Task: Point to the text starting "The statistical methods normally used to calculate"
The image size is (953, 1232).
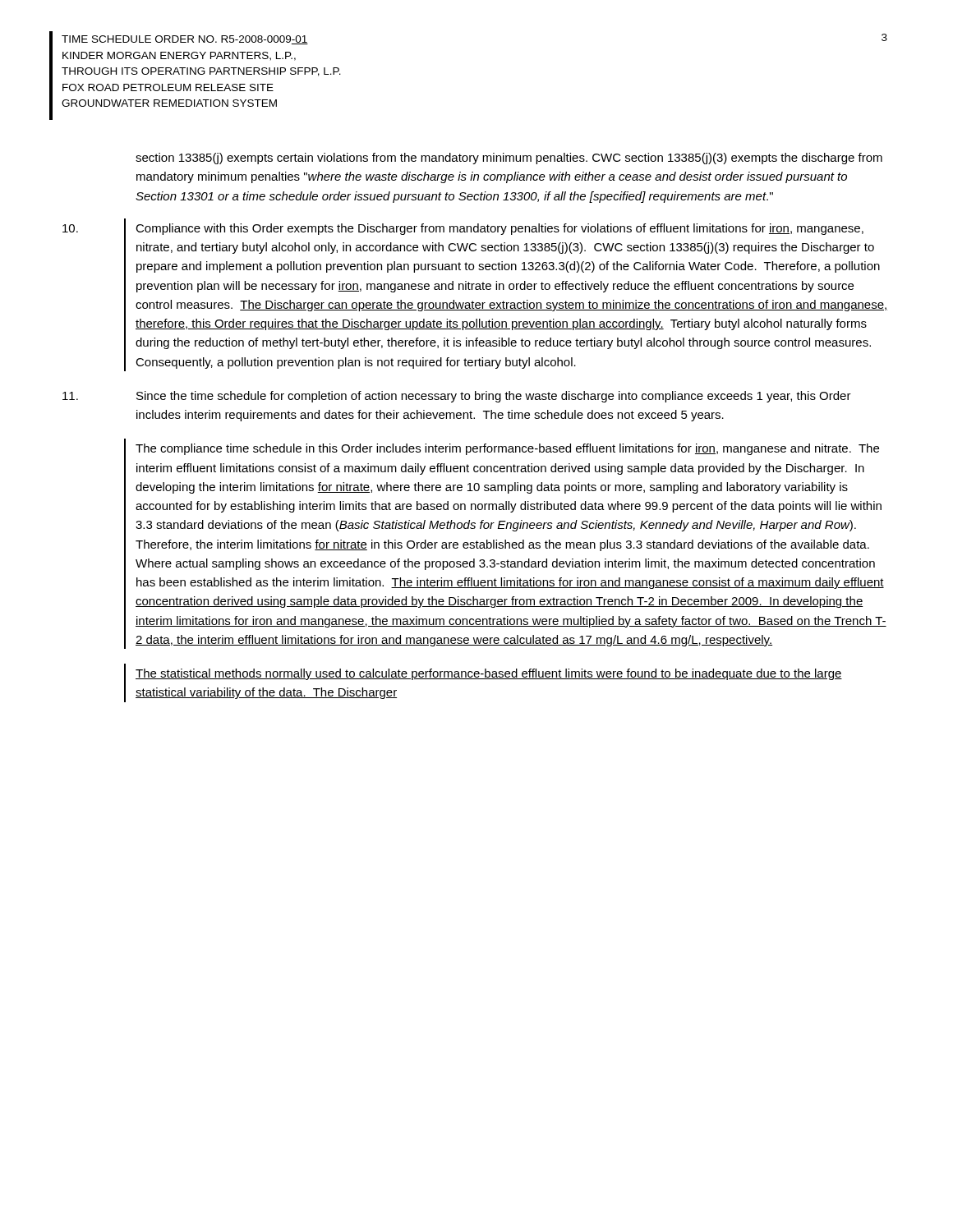Action: click(489, 683)
